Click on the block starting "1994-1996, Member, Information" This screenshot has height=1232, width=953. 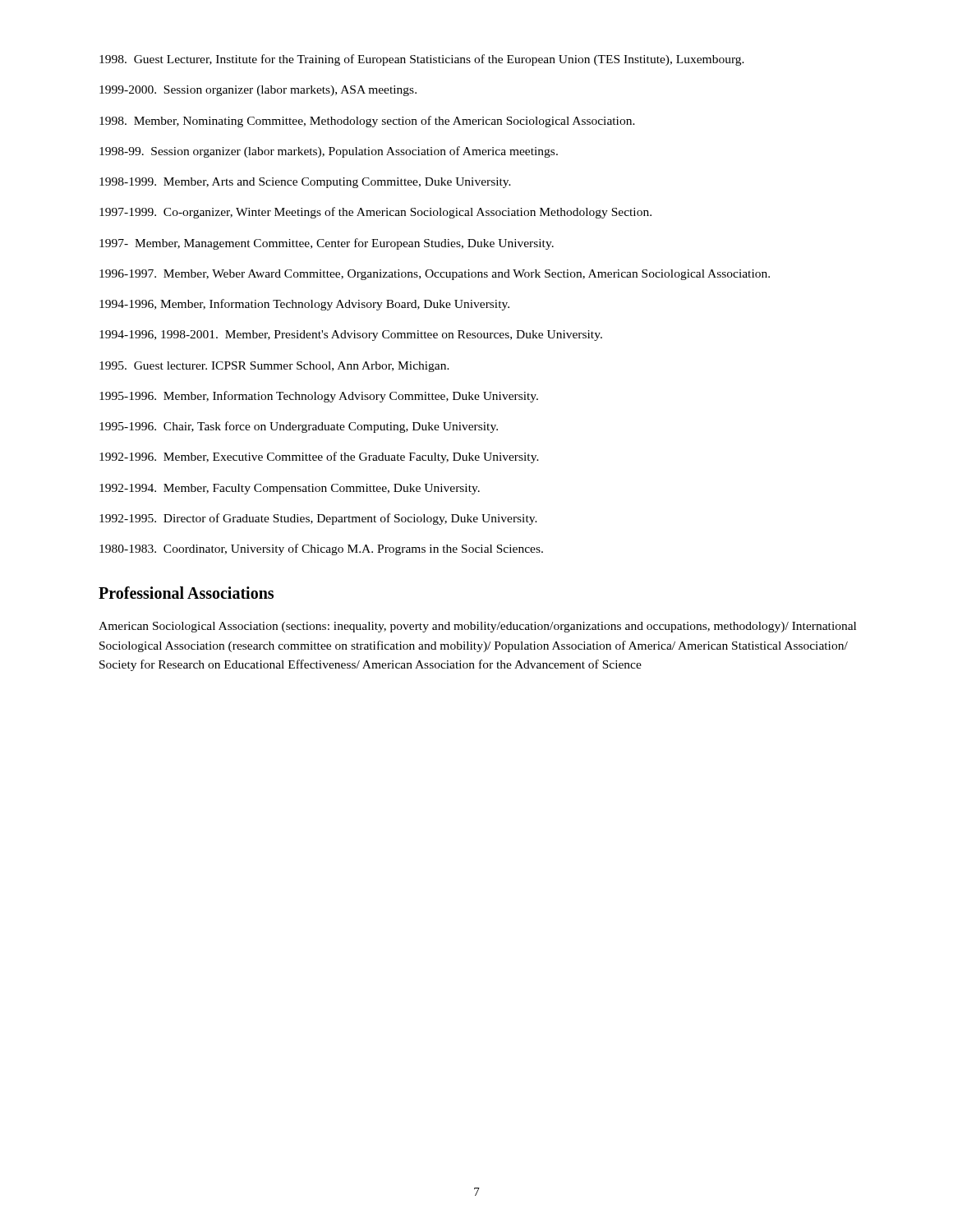304,304
